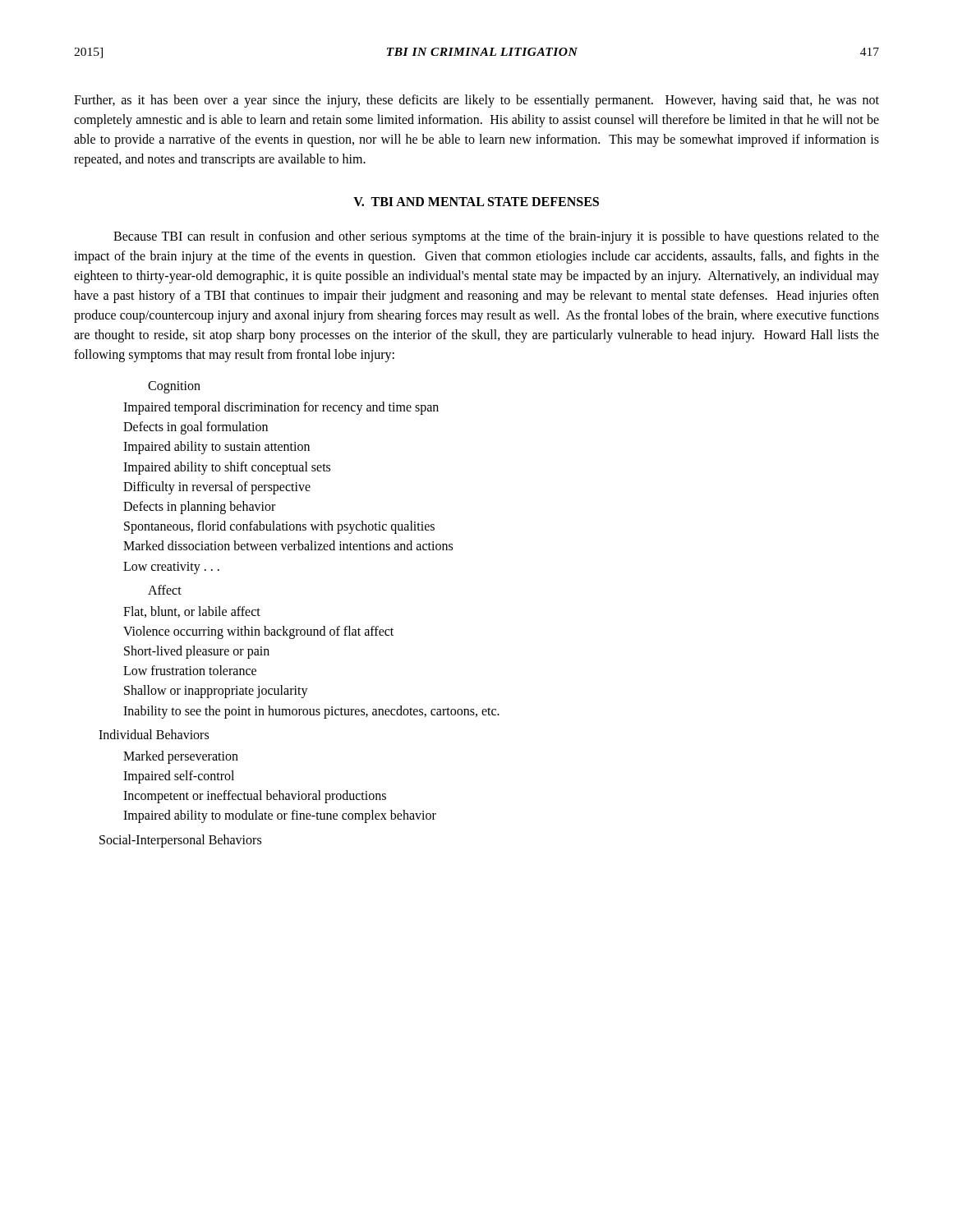Click on the list item that reads "Flat, blunt, or labile affect"

[192, 611]
